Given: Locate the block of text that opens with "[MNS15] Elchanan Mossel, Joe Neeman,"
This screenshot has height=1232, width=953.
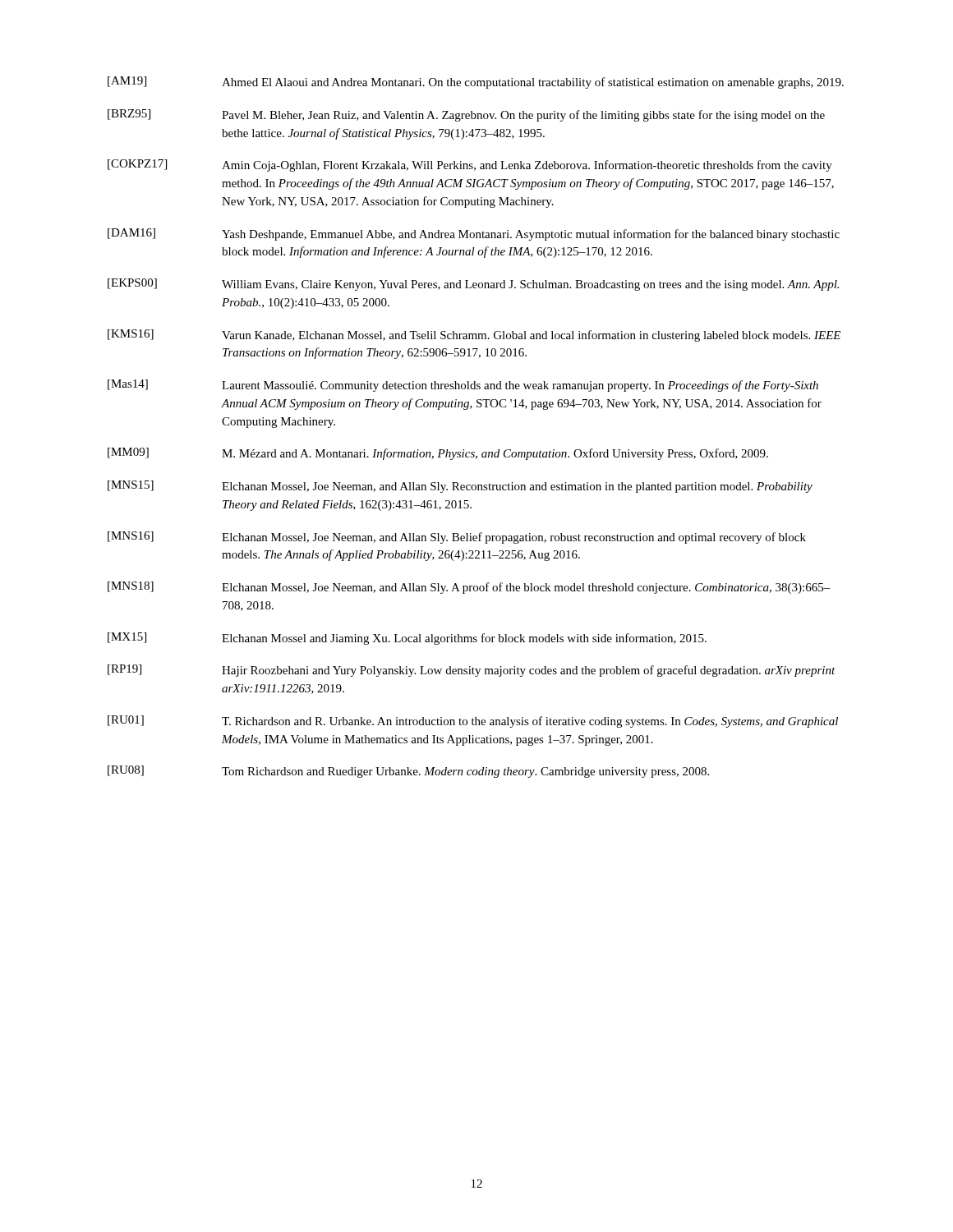Looking at the screenshot, I should (x=476, y=496).
